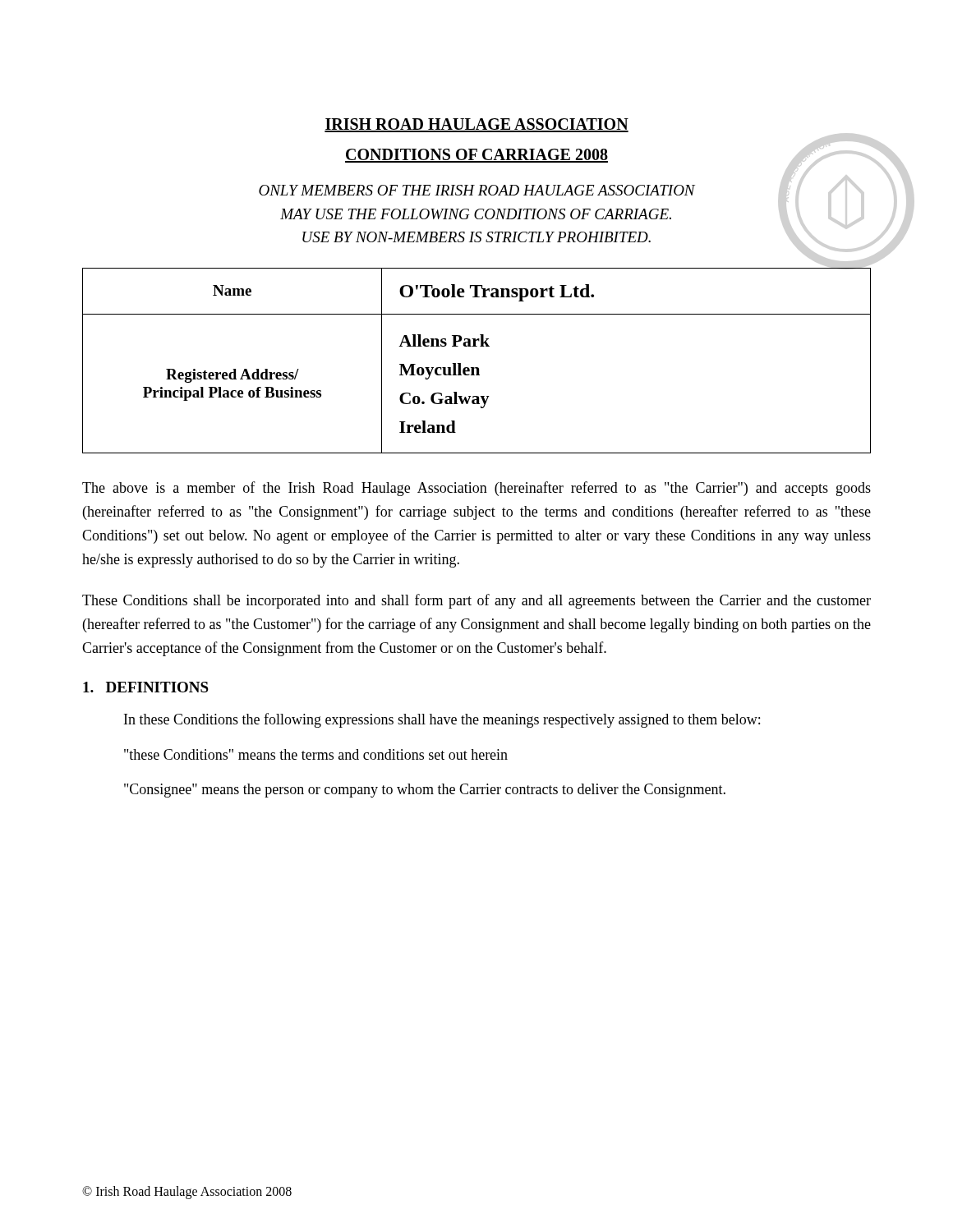This screenshot has width=953, height=1232.
Task: Locate the block starting "CONDITIONS OF CARRIAGE 2008"
Action: (476, 154)
